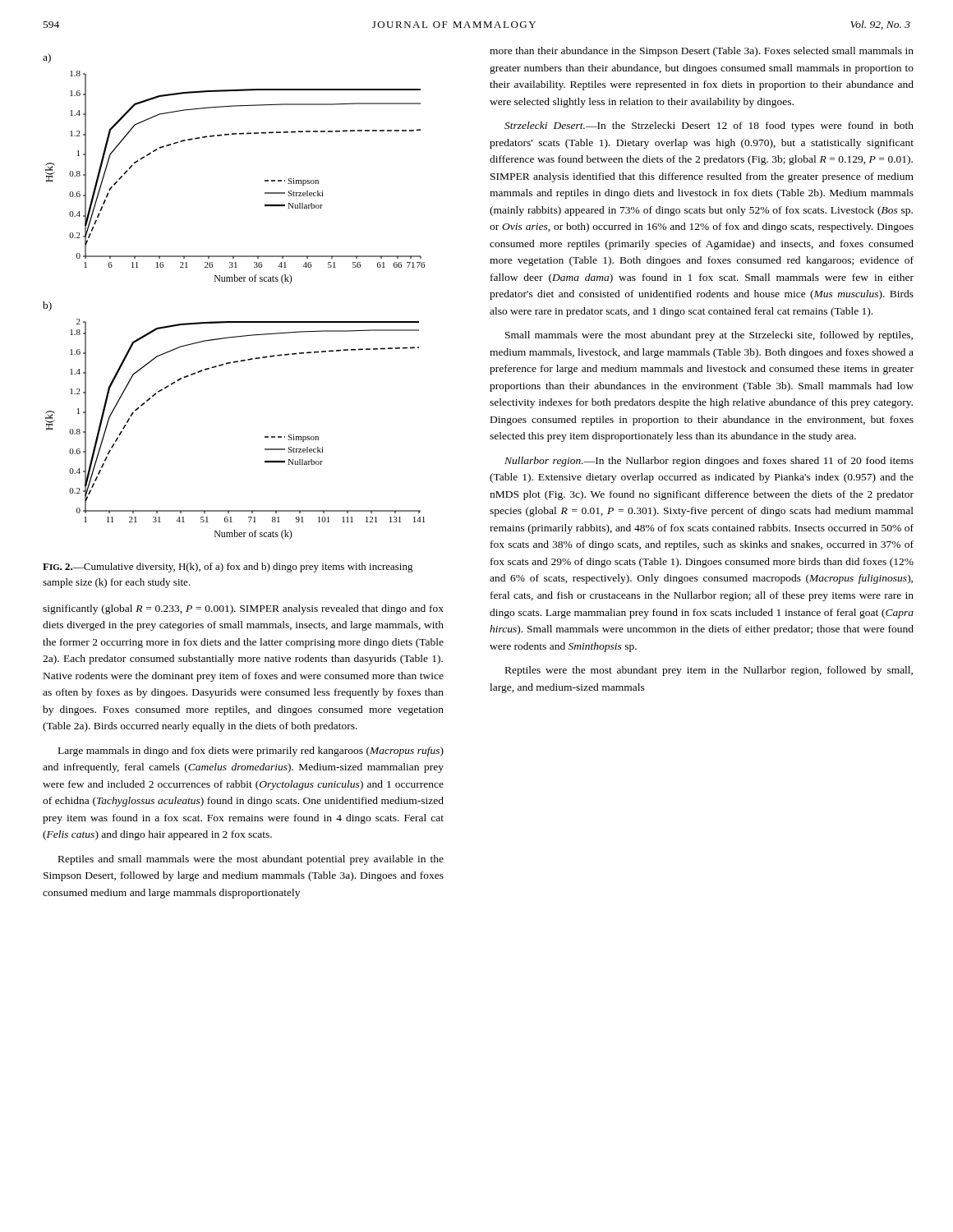Find the text block that reads "more than their abundance in the Simpson Desert"
The image size is (953, 1232).
tap(702, 76)
